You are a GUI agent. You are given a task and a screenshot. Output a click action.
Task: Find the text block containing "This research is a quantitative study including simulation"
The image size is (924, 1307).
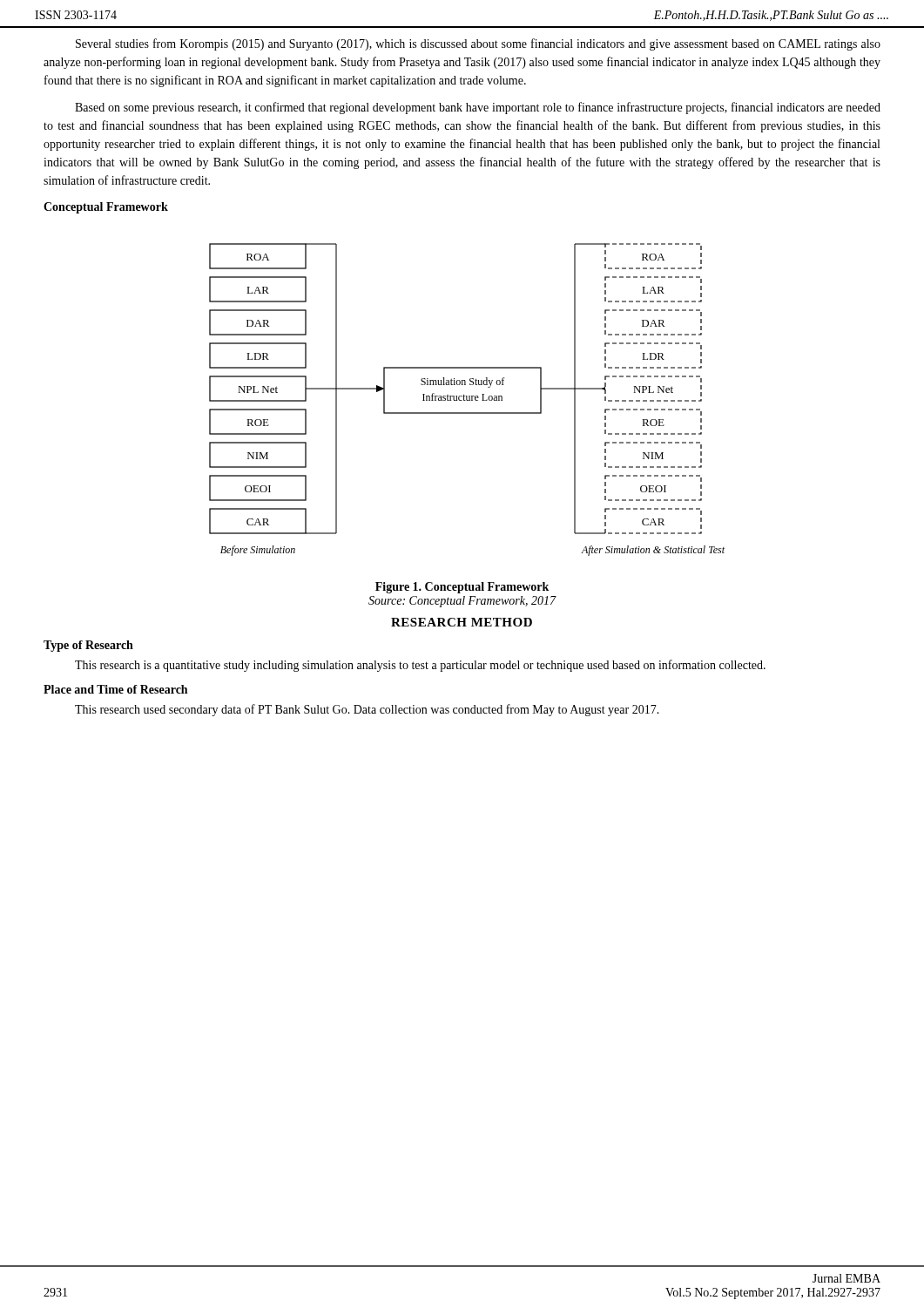[420, 665]
